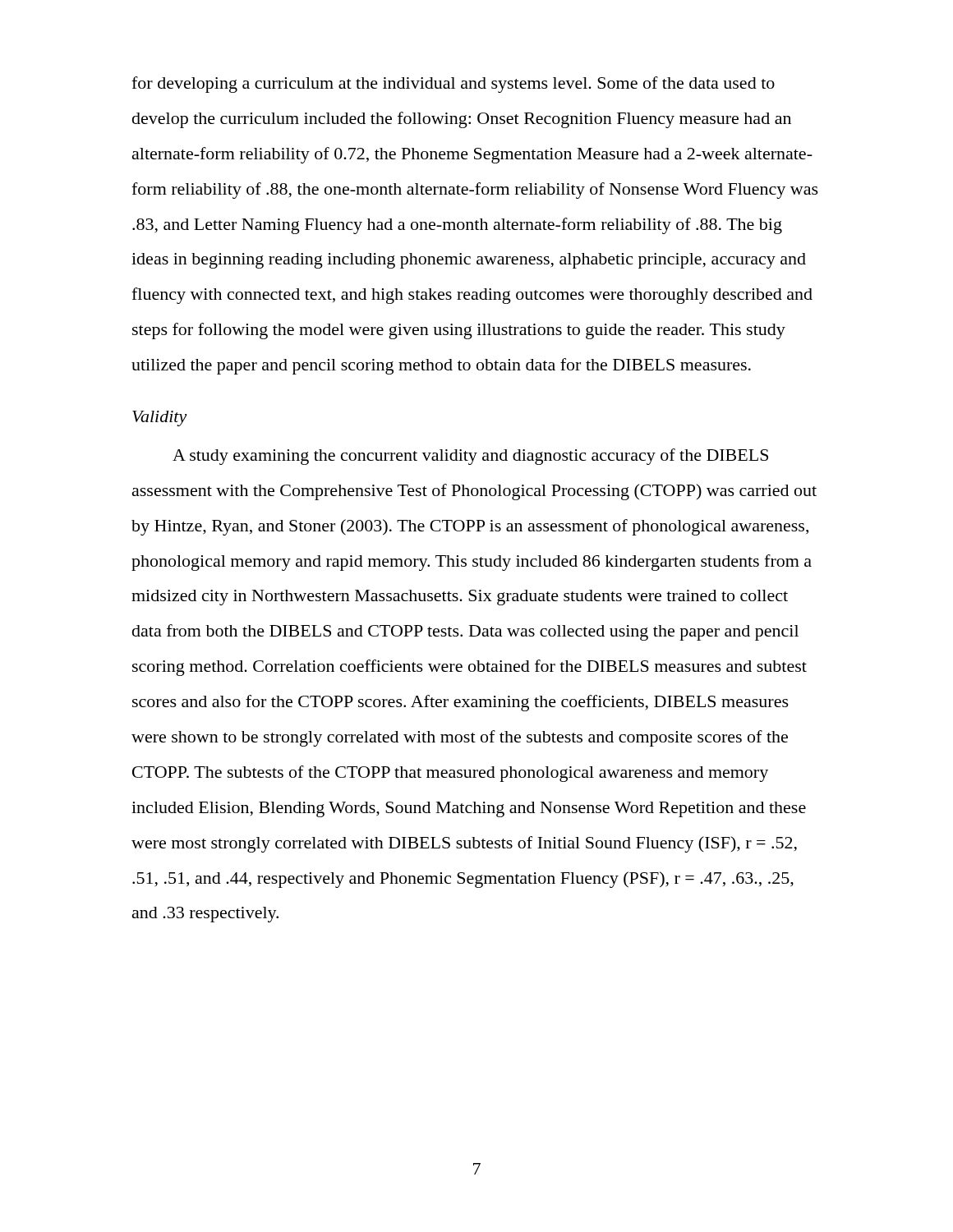The width and height of the screenshot is (953, 1232).
Task: Where is the passage that starts "for developing a curriculum at the individual and"?
Action: tap(475, 223)
